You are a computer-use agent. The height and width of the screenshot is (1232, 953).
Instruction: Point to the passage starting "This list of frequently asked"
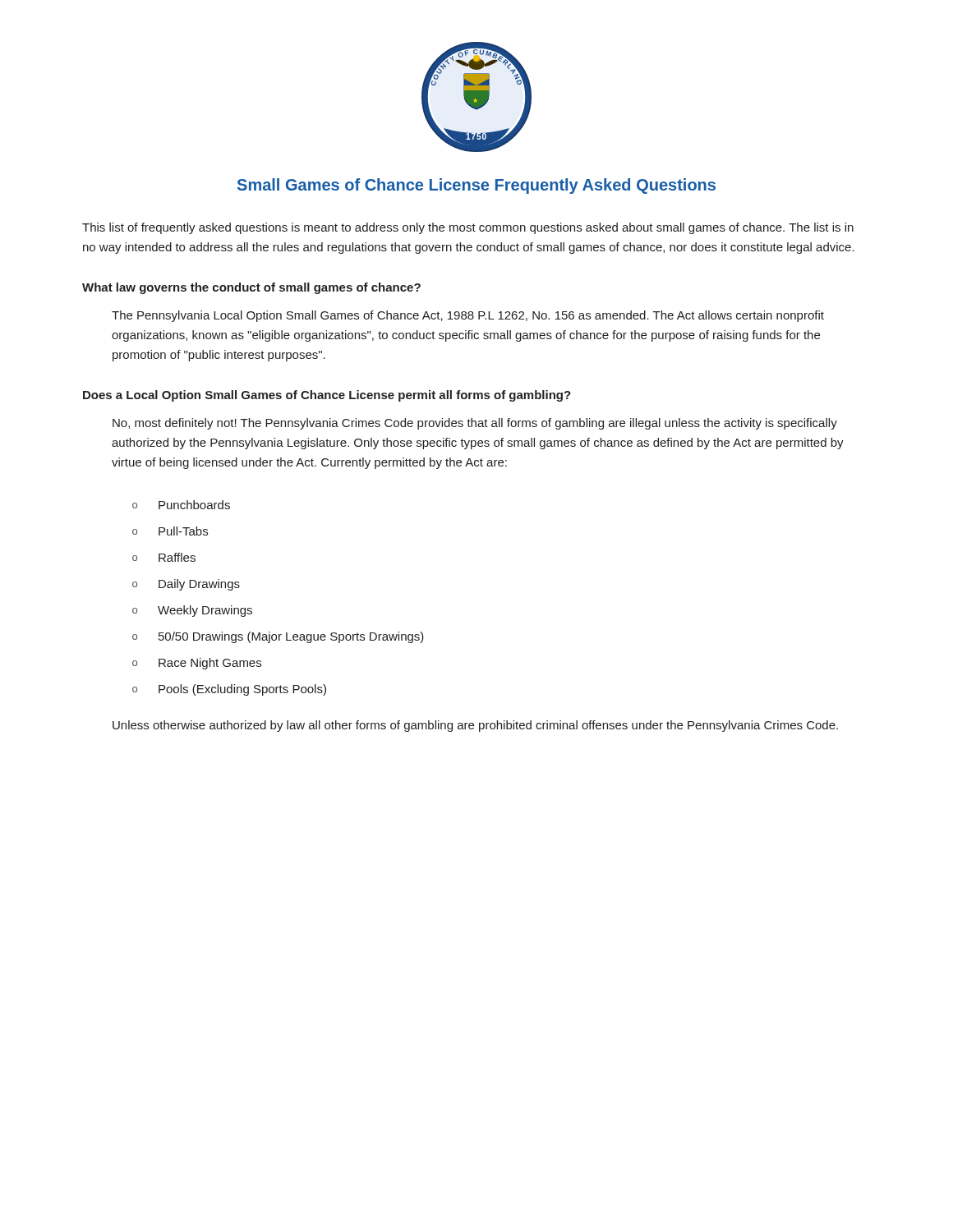469,237
